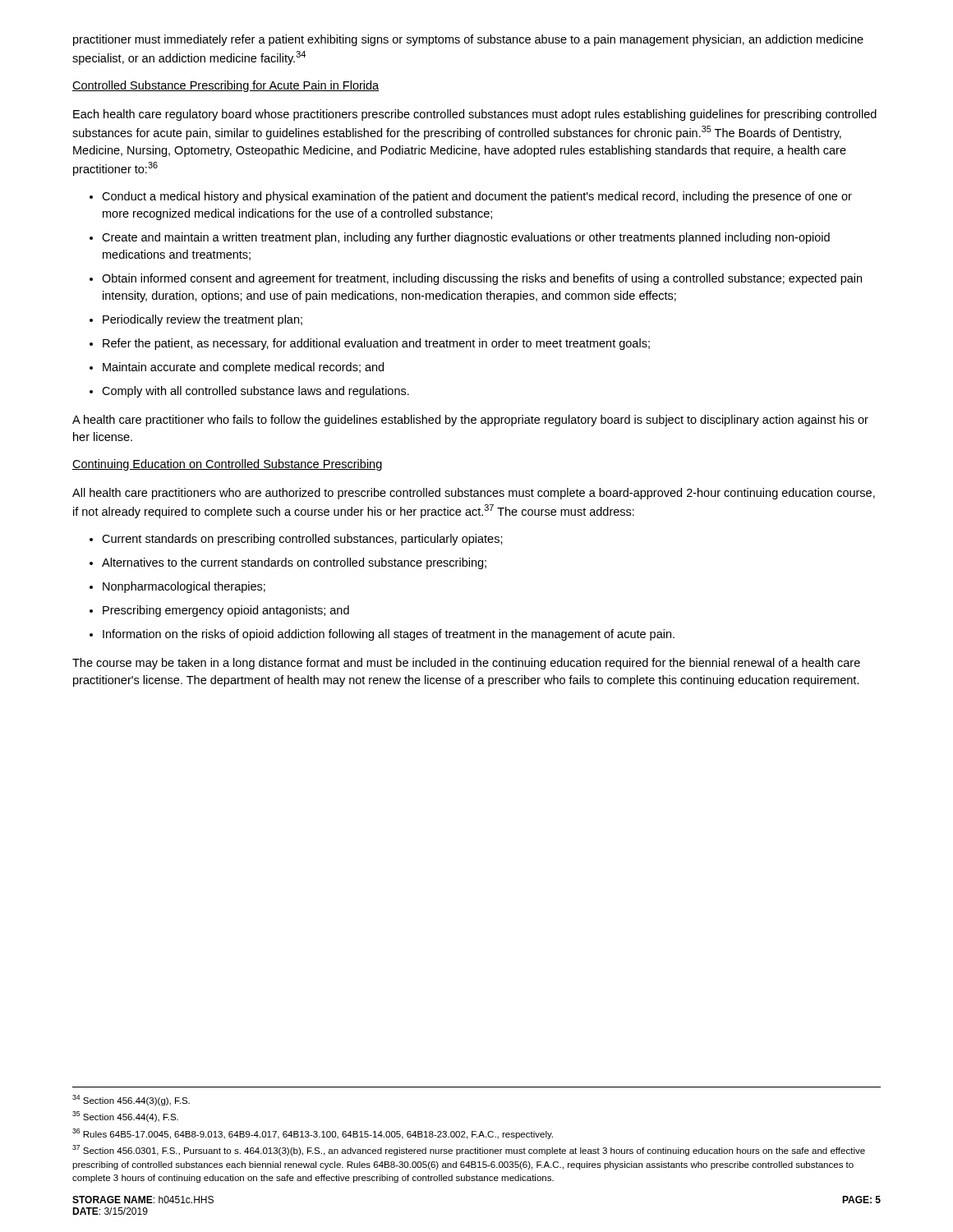953x1232 pixels.
Task: Find the text starting "34 Section 456.44(3)(g), F.S."
Action: click(131, 1100)
